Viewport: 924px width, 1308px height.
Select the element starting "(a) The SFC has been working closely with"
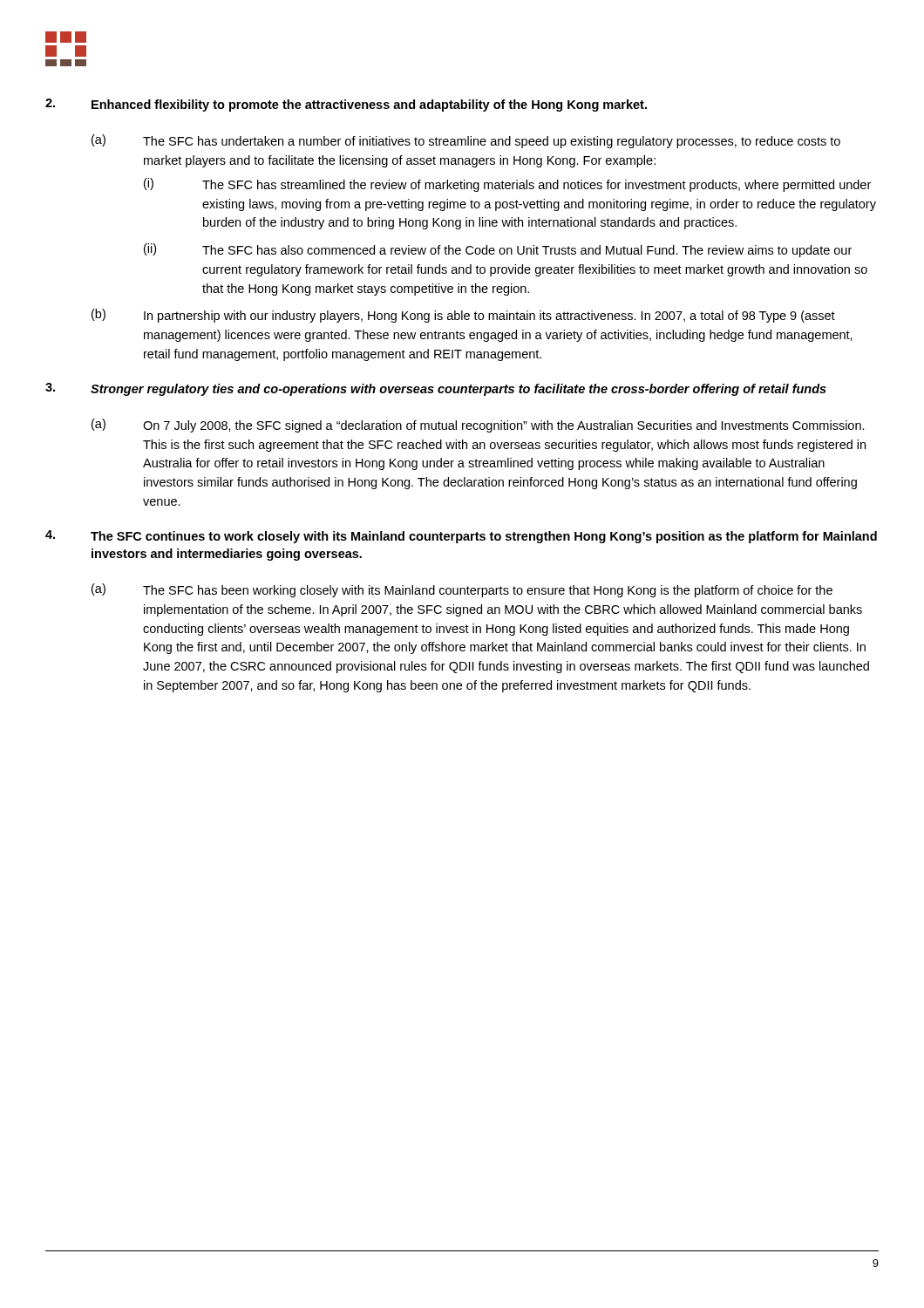click(x=485, y=639)
